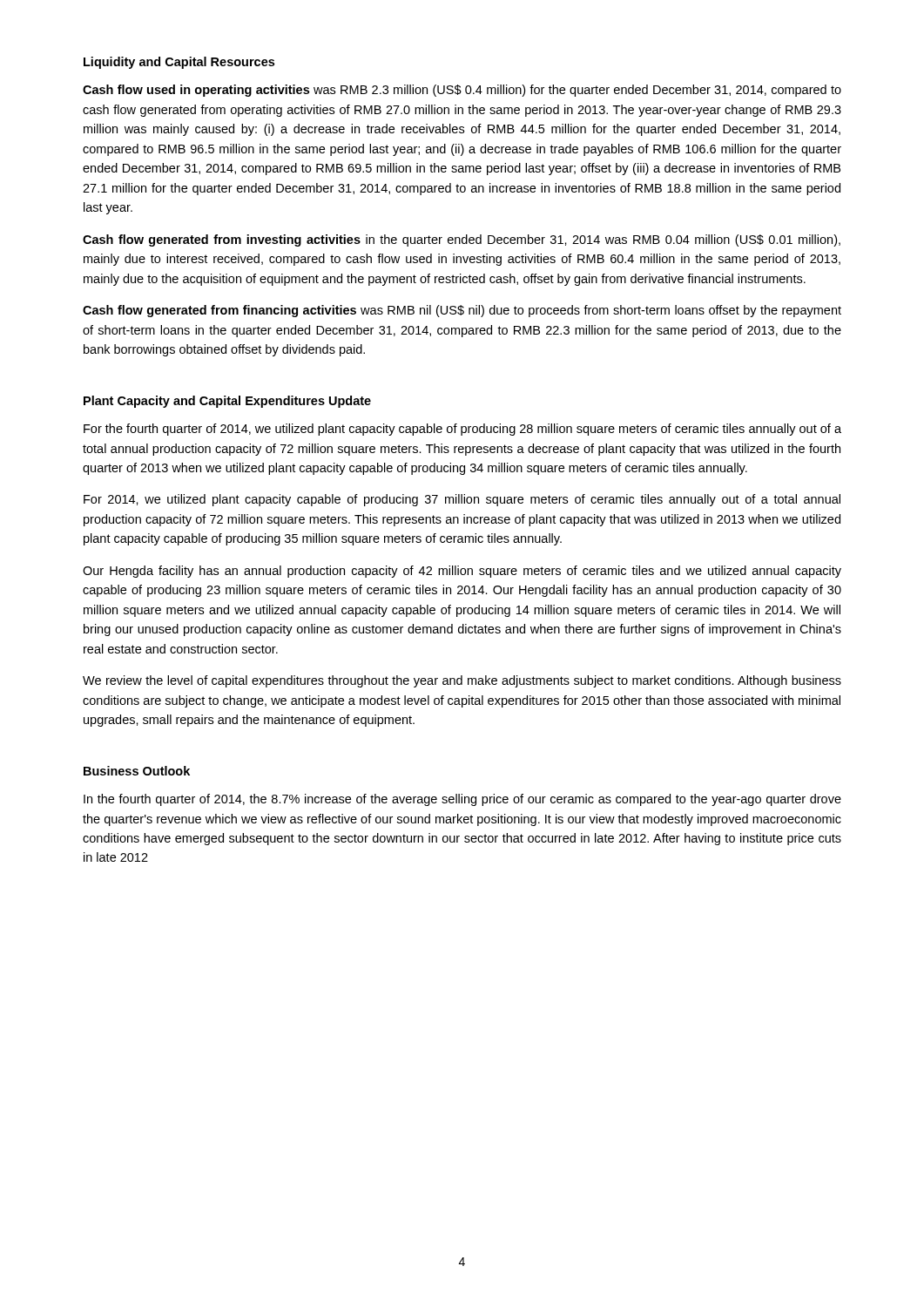Point to the element starting "Plant Capacity and Capital Expenditures Update"

pos(227,400)
